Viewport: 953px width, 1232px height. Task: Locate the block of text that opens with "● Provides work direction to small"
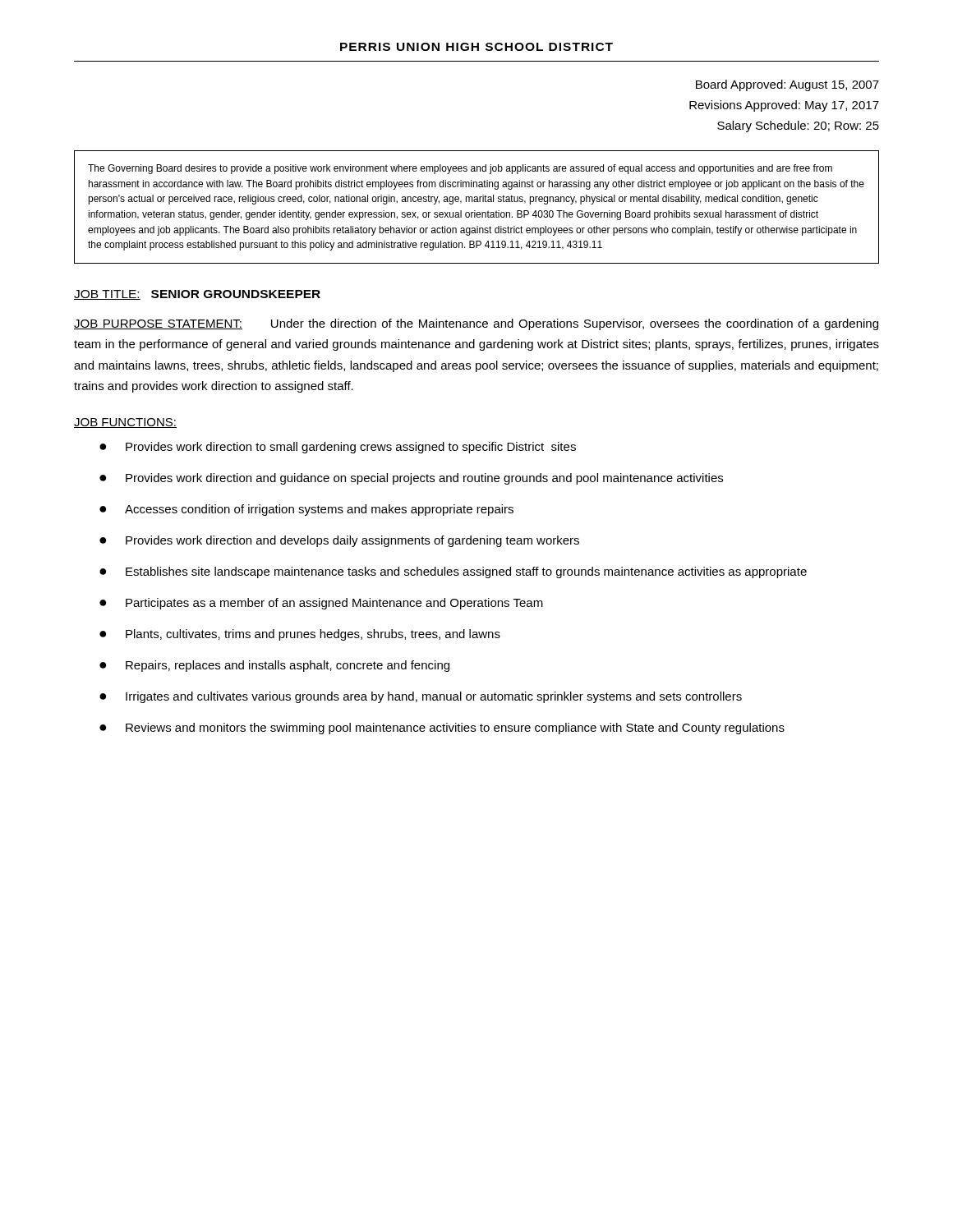pyautogui.click(x=489, y=447)
